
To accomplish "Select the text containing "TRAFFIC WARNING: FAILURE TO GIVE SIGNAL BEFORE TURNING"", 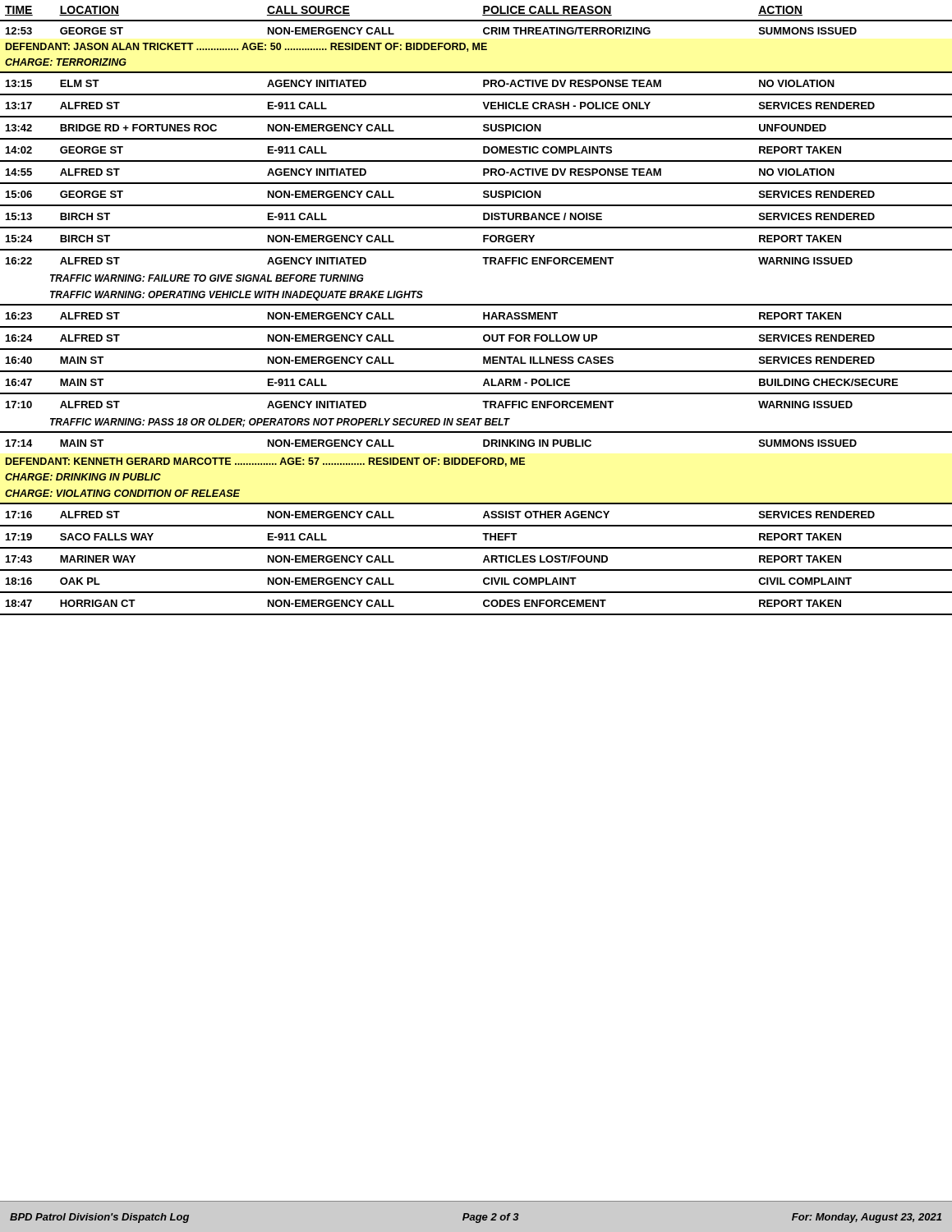I will click(x=207, y=278).
